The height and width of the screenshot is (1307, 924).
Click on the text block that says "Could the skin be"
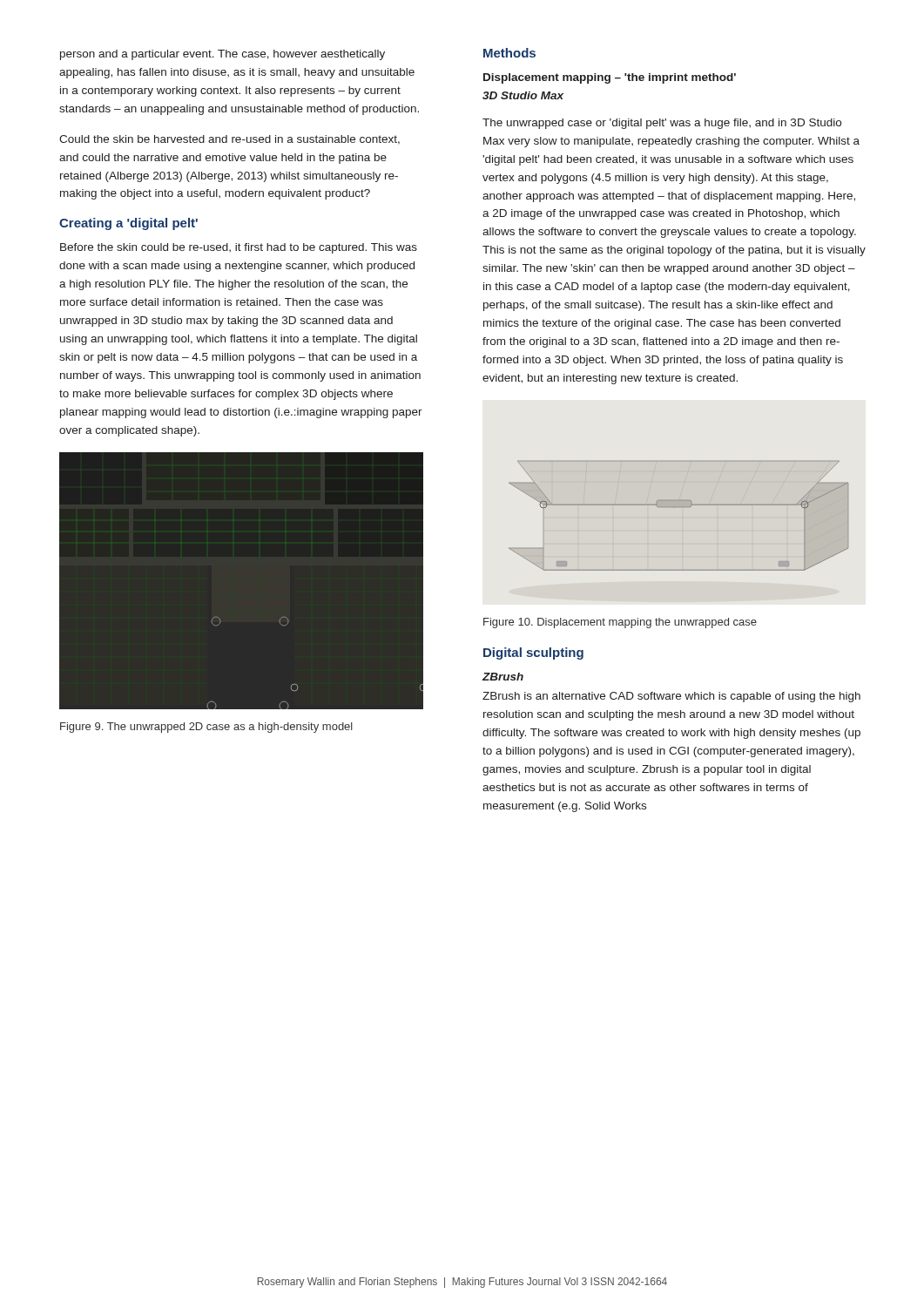pos(241,167)
